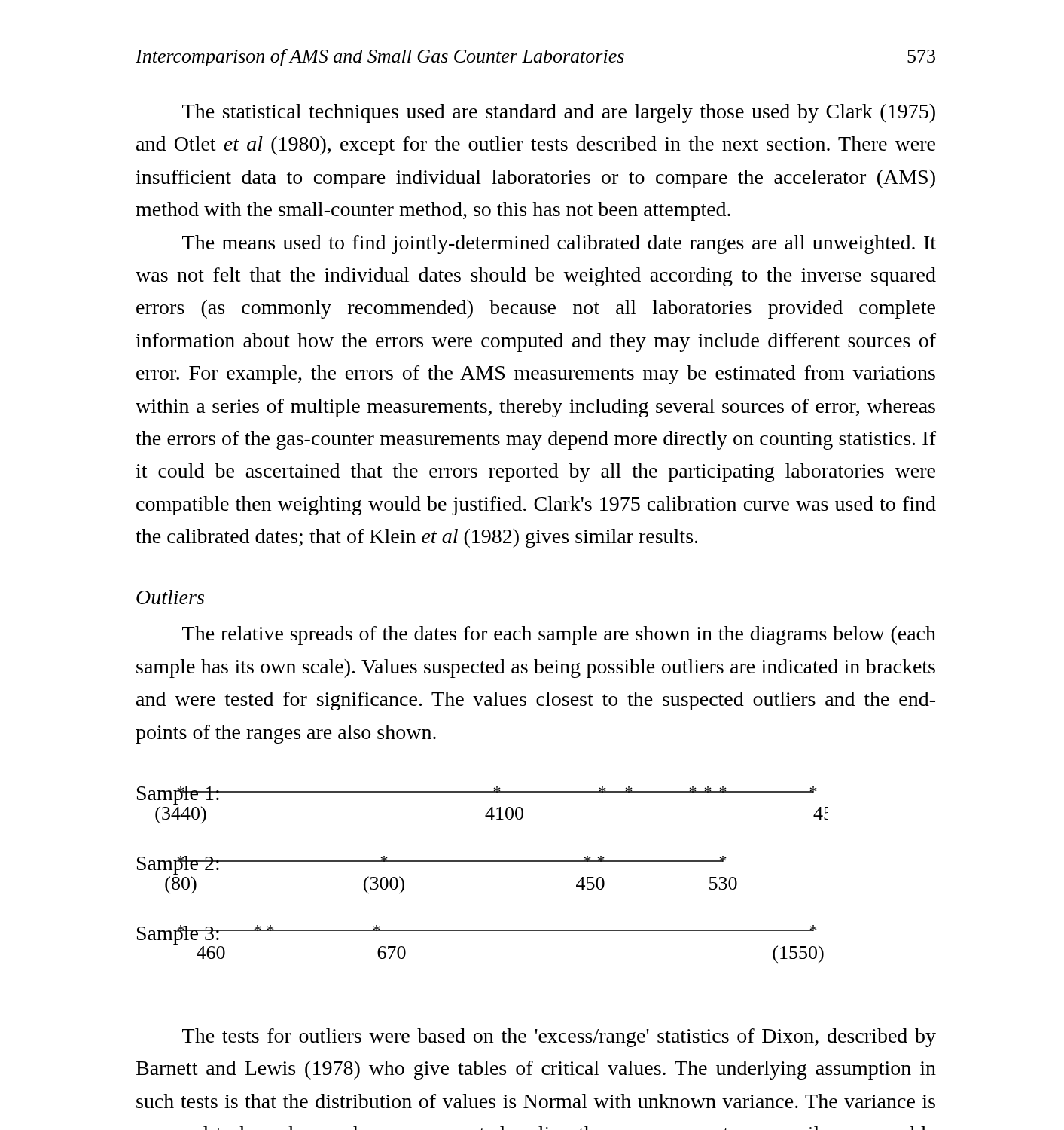Locate the text starting "The means used to find"
1064x1130 pixels.
click(x=536, y=389)
